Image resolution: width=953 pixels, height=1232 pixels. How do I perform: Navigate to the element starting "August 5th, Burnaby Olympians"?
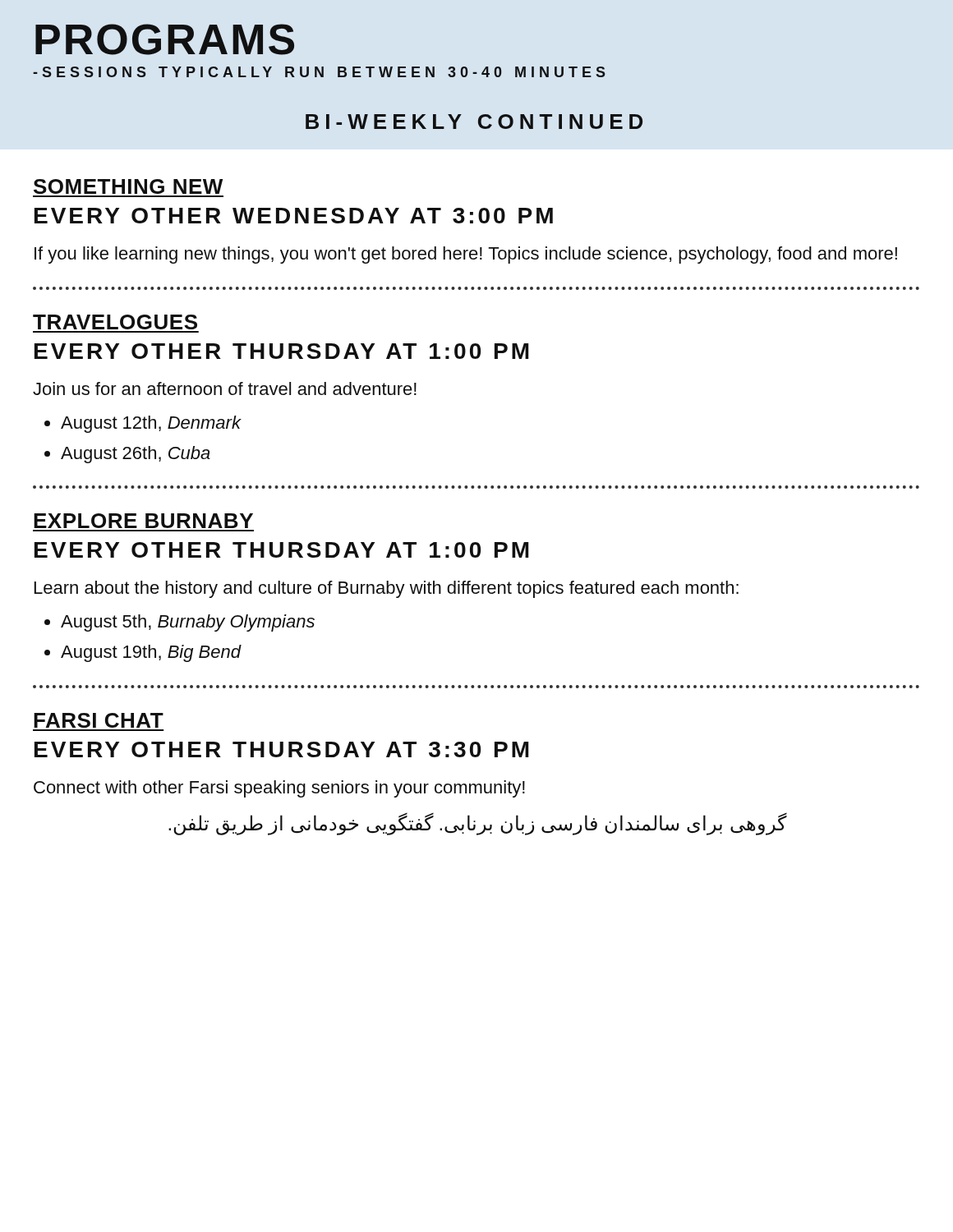coord(188,622)
